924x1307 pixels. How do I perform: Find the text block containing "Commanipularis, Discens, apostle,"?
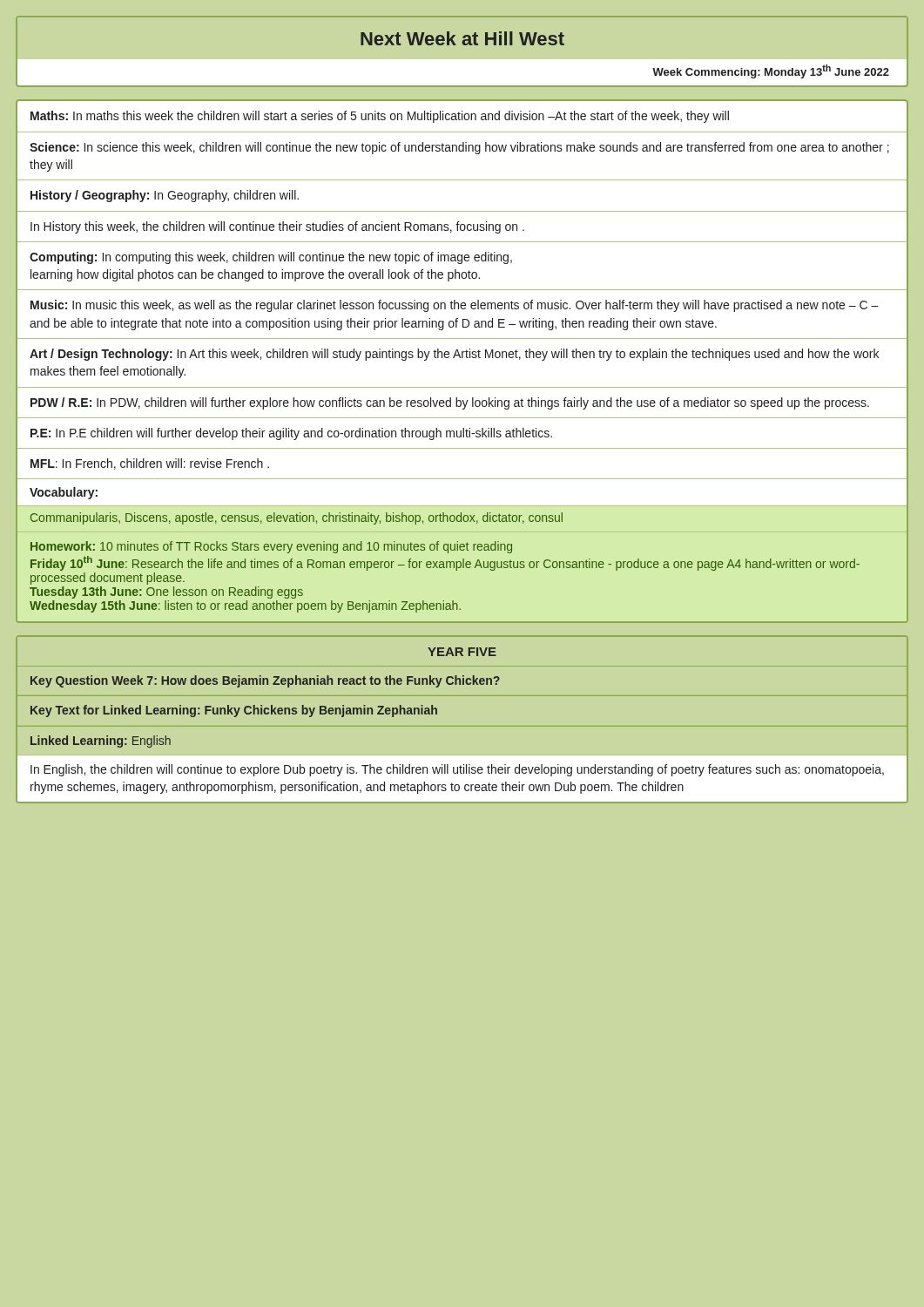click(296, 518)
